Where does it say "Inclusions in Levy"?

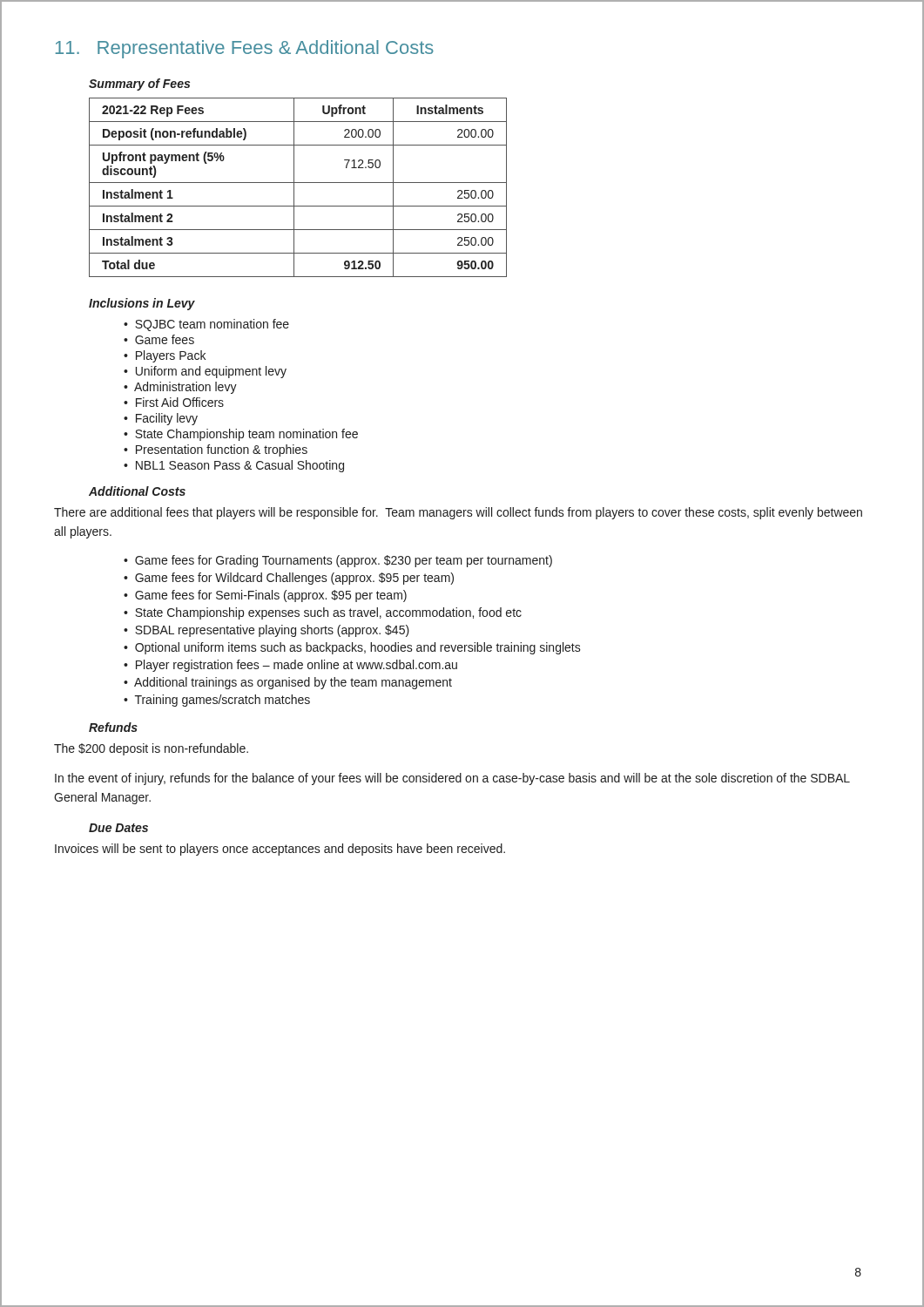pos(142,303)
